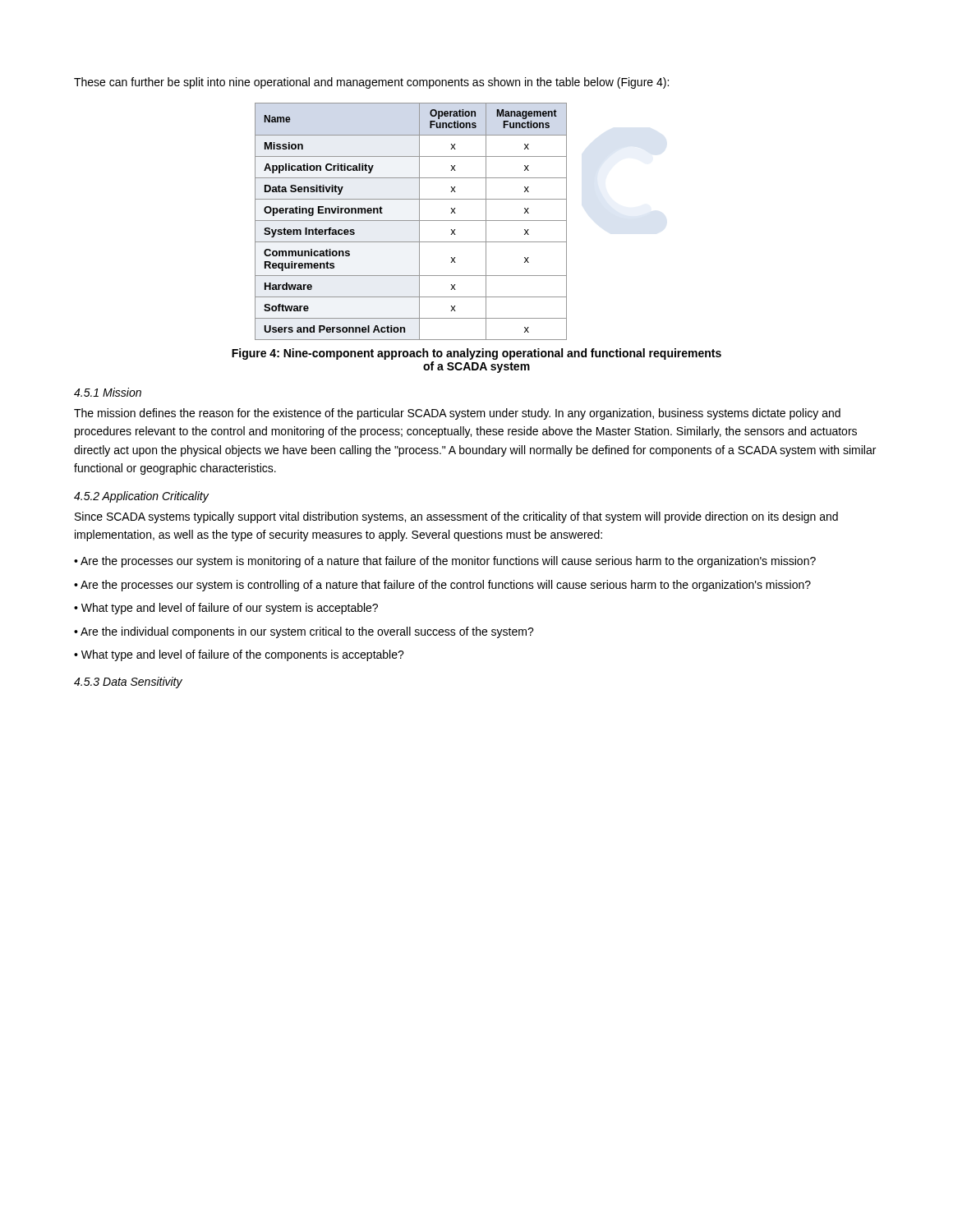Where is the caption that starts "Figure 4: Nine-component"?
The width and height of the screenshot is (953, 1232).
coord(476,360)
